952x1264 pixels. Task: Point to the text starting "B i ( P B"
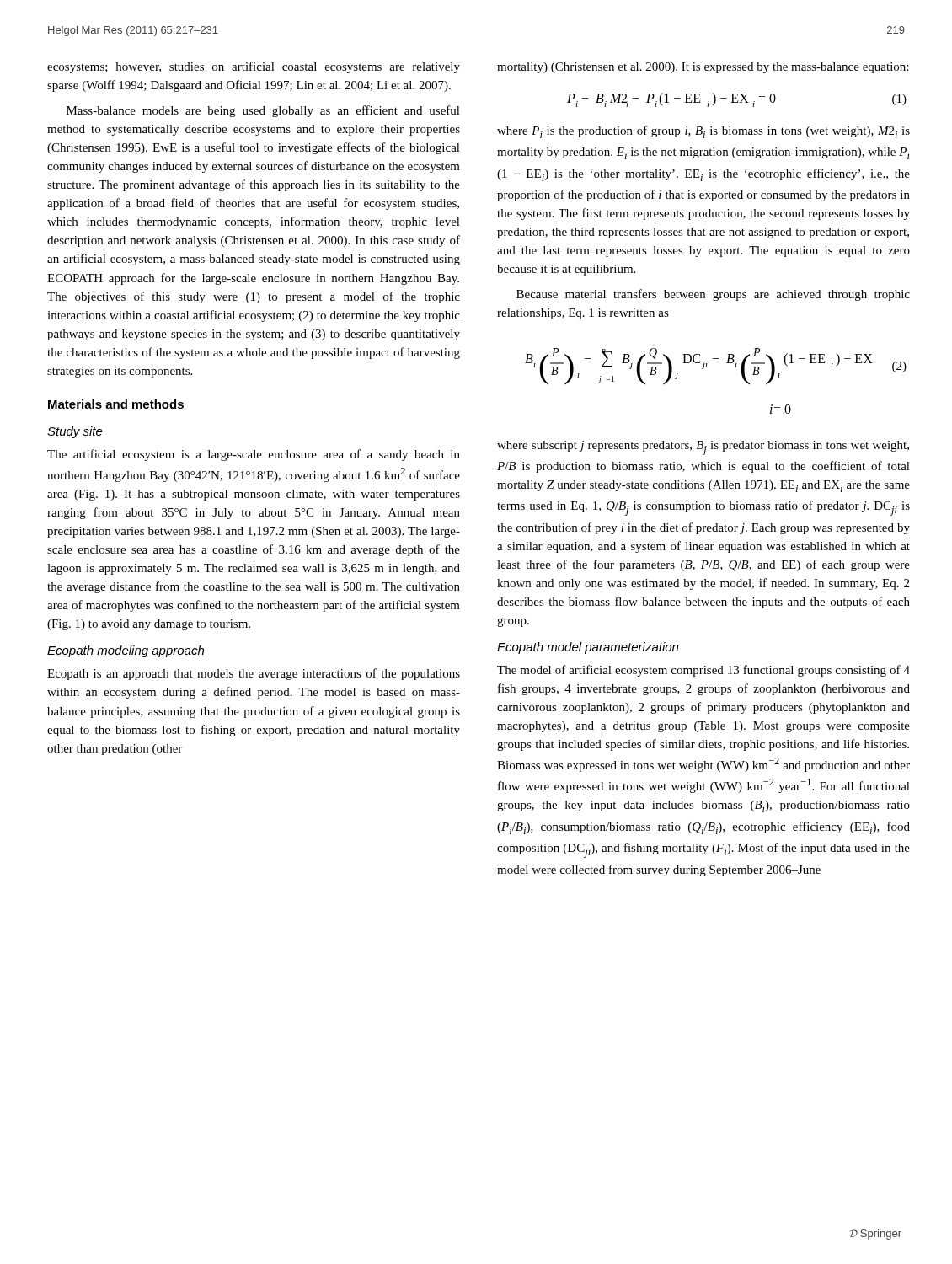(703, 379)
